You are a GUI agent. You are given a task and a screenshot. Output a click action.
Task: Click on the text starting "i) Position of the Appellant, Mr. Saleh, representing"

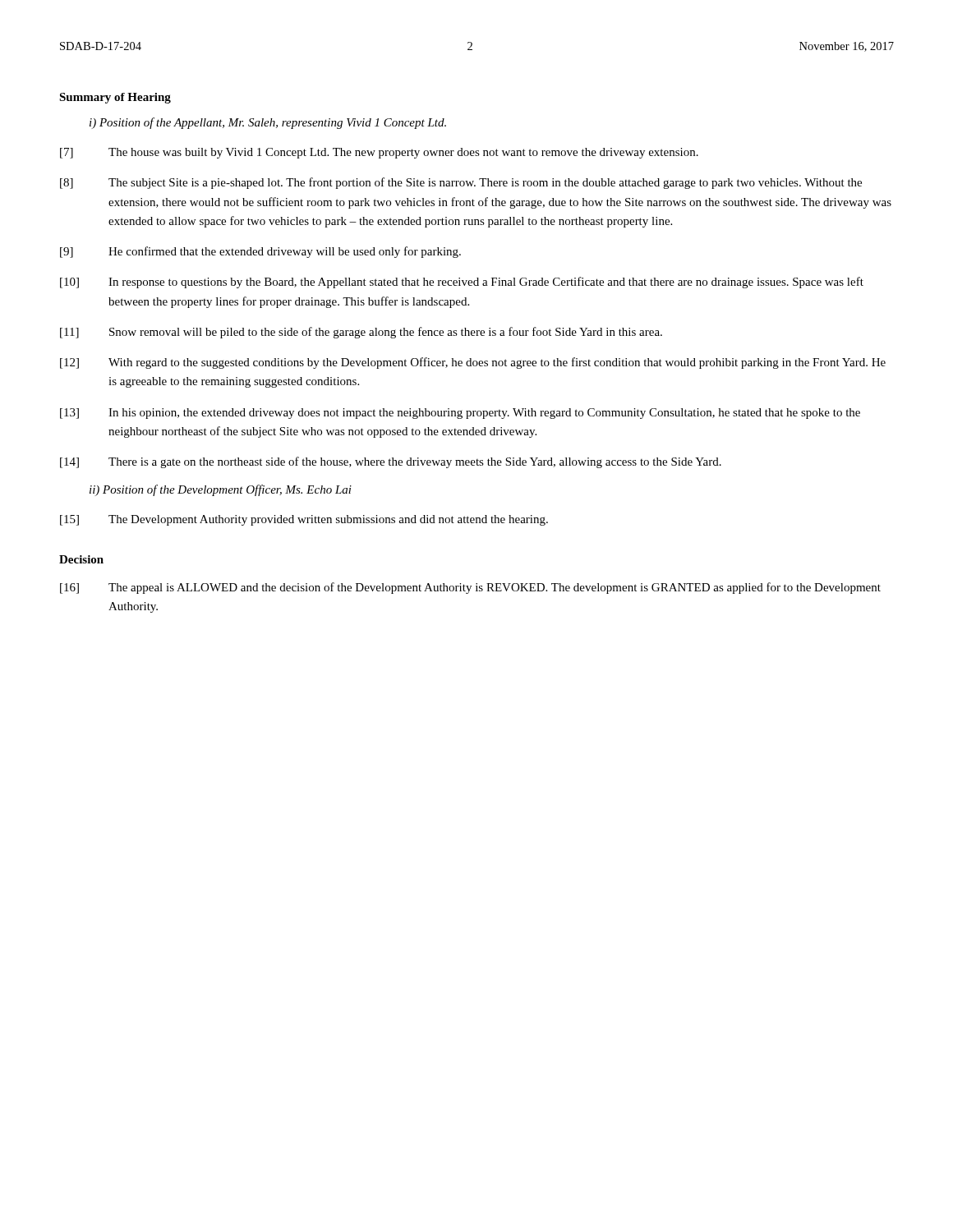click(x=268, y=122)
